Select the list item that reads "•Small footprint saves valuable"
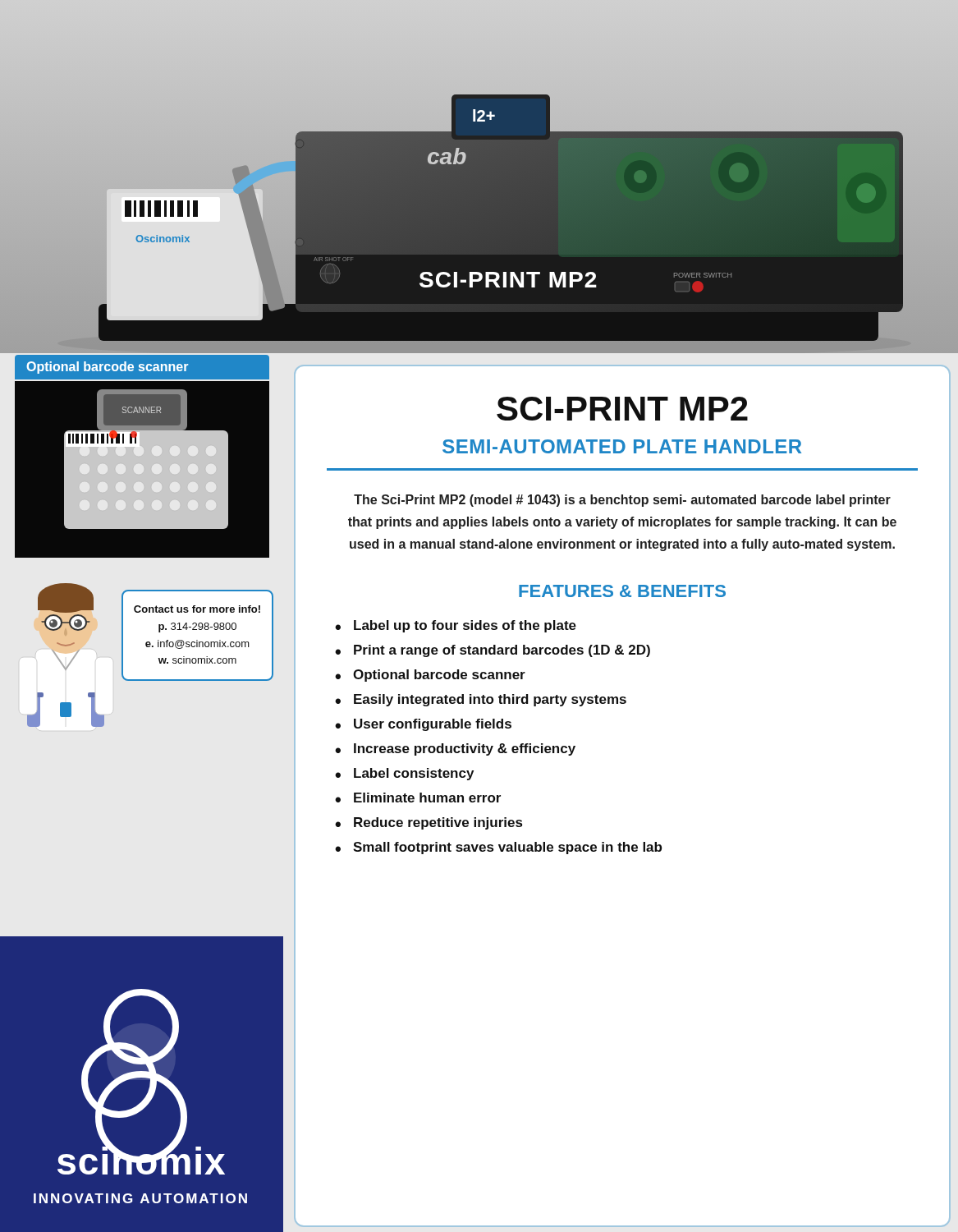 pos(499,849)
